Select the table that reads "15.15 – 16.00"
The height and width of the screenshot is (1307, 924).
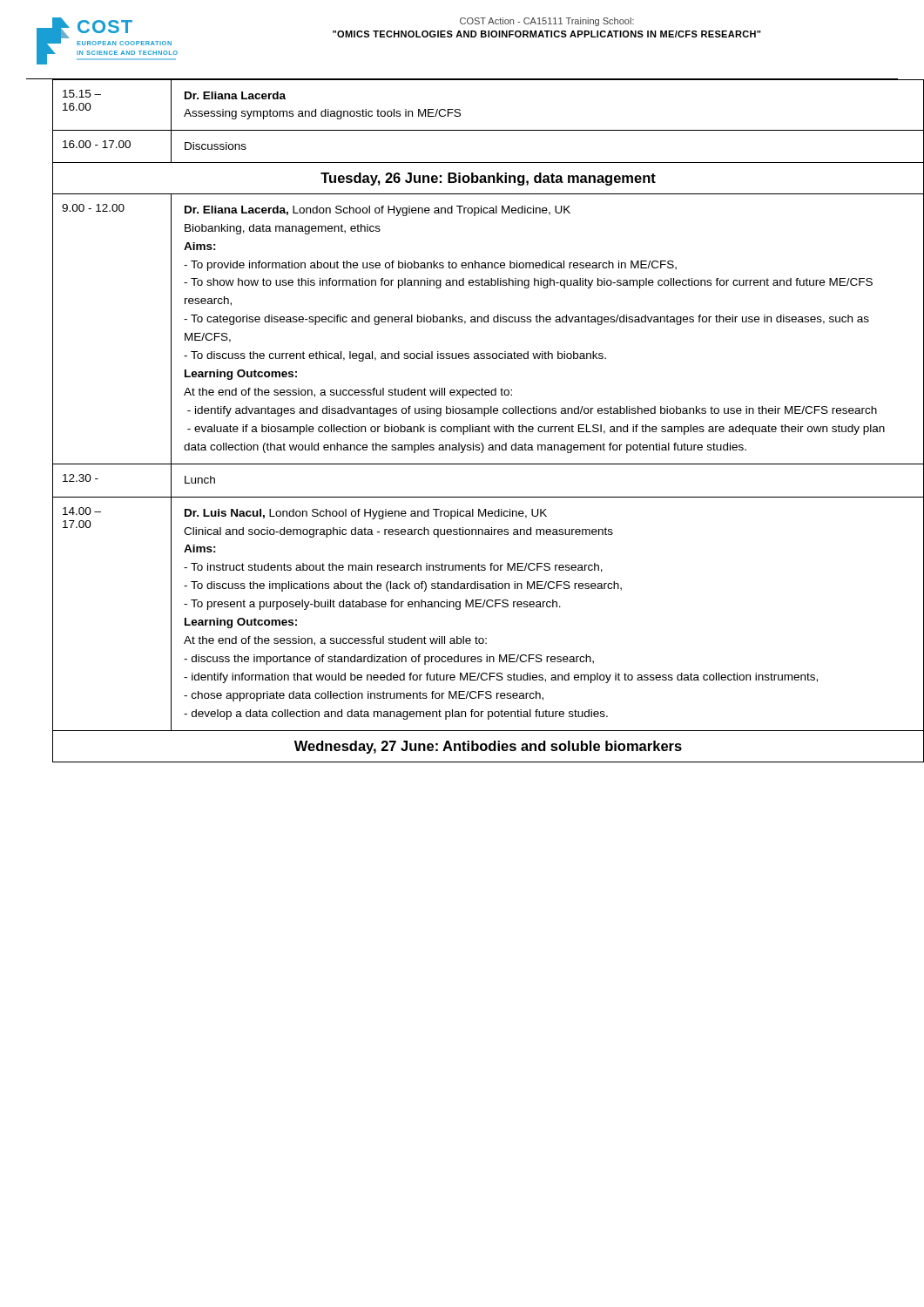(462, 421)
